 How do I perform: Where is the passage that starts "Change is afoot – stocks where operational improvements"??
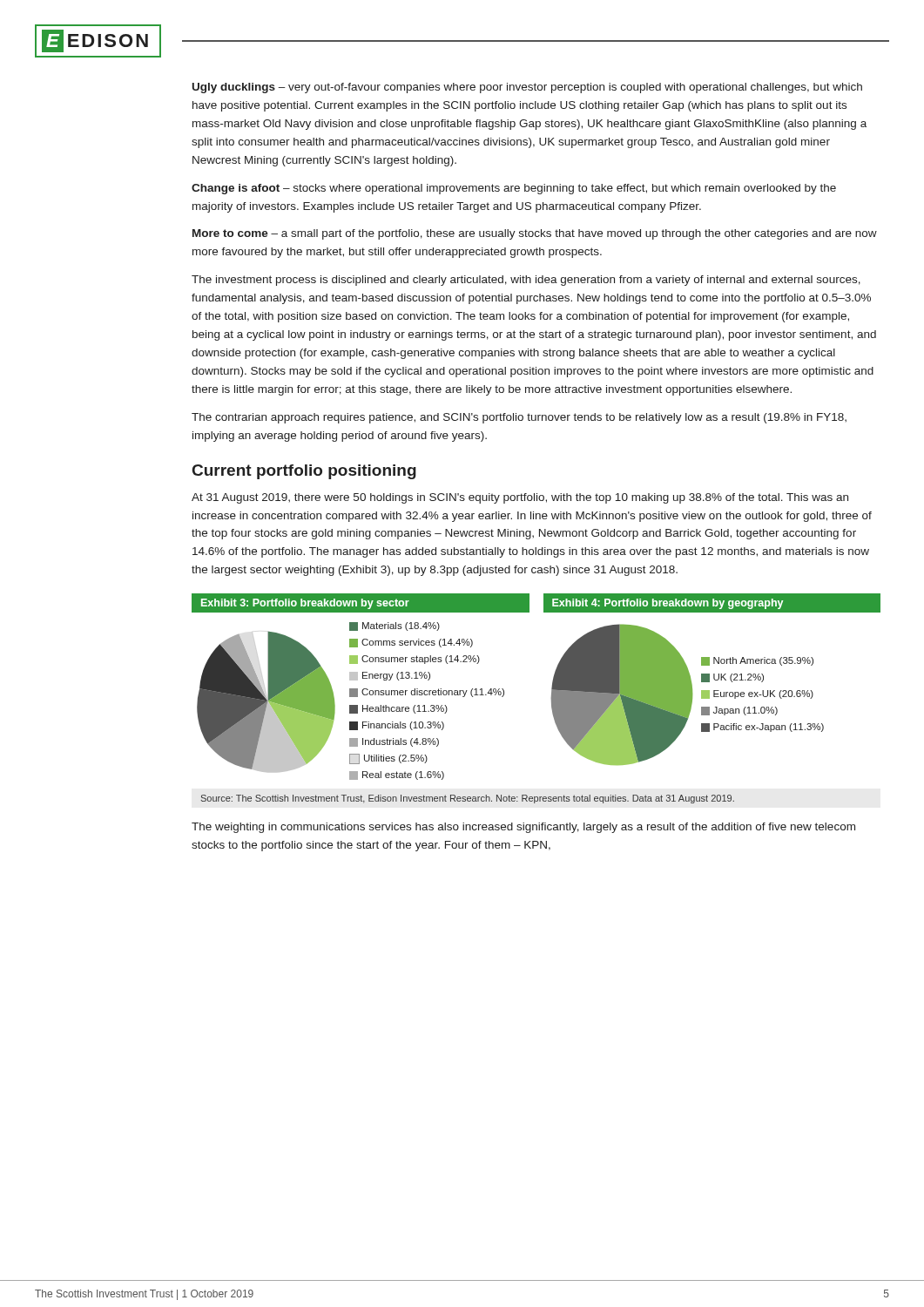[536, 197]
